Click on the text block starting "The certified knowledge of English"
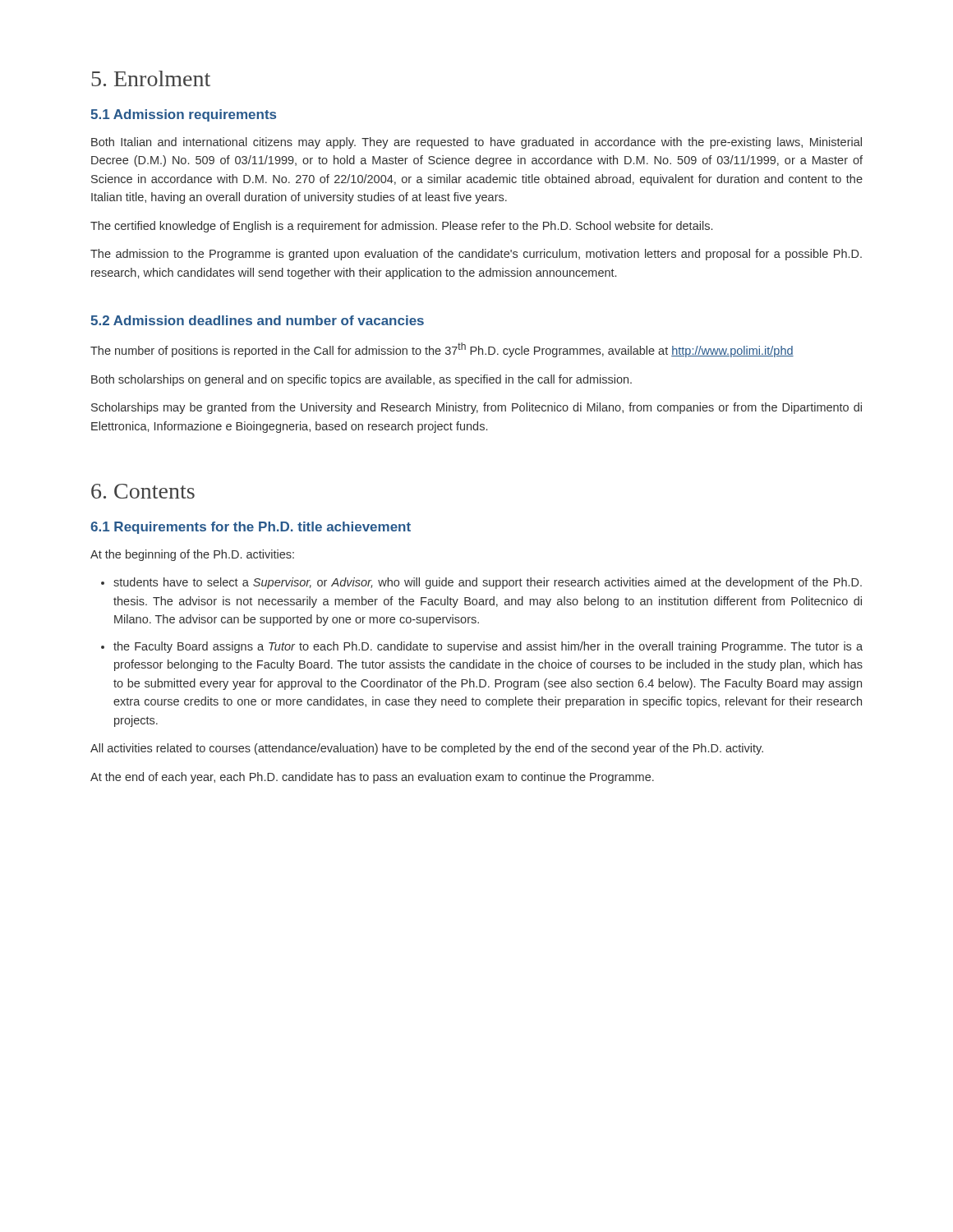The width and height of the screenshot is (953, 1232). click(402, 226)
